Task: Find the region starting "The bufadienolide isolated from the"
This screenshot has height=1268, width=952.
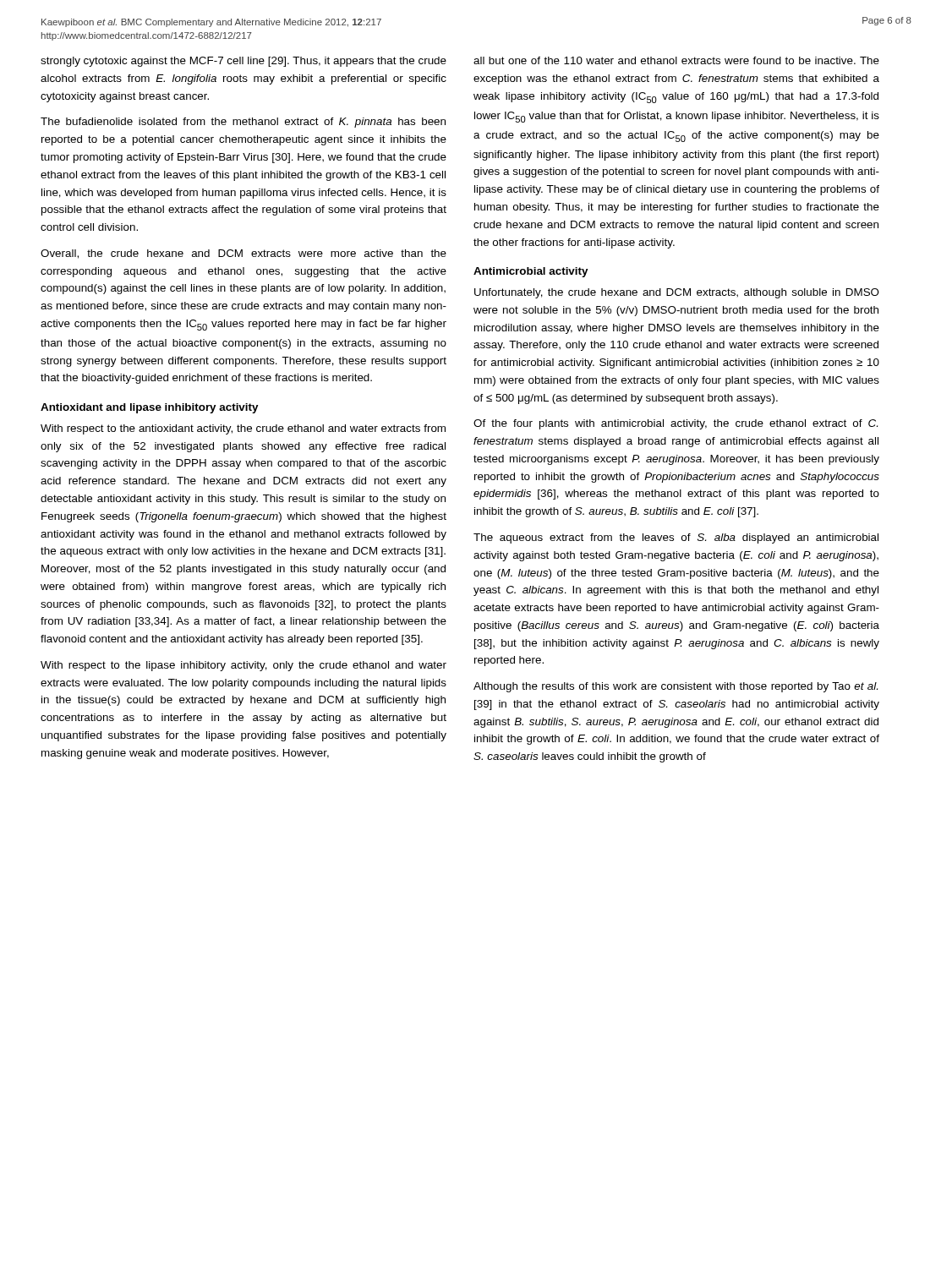Action: 243,175
